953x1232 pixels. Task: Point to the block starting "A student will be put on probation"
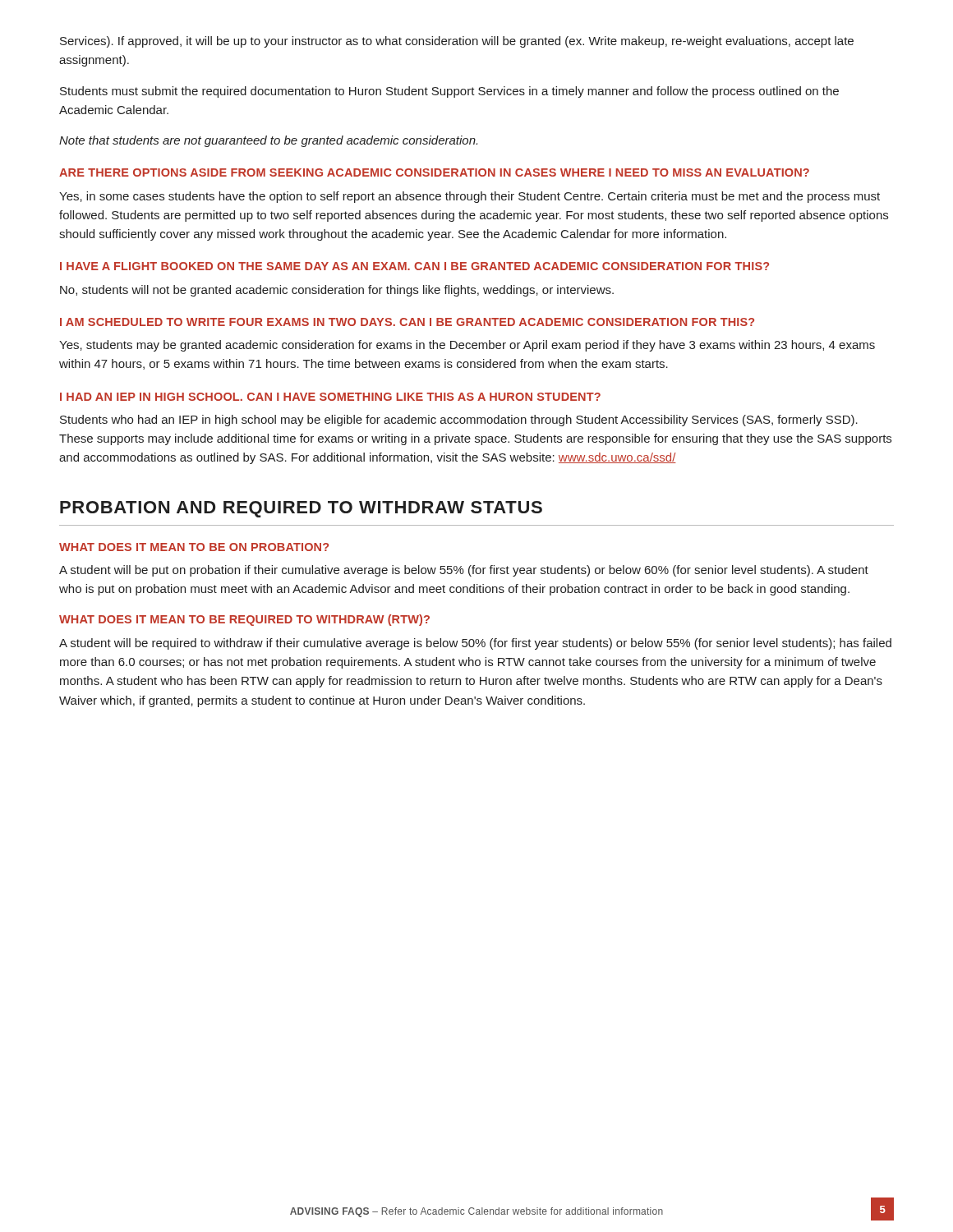coord(464,579)
